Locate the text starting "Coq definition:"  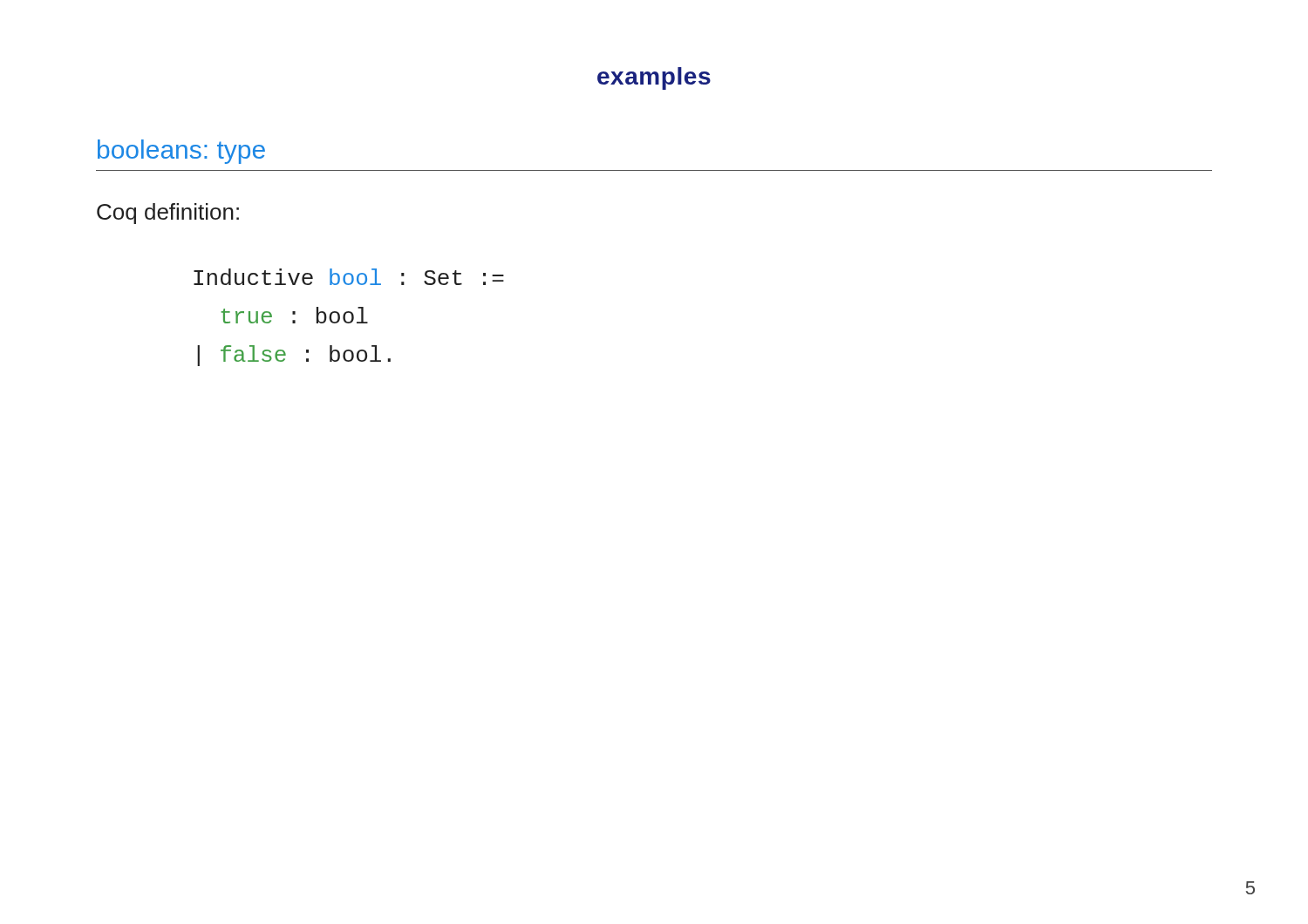pos(168,212)
